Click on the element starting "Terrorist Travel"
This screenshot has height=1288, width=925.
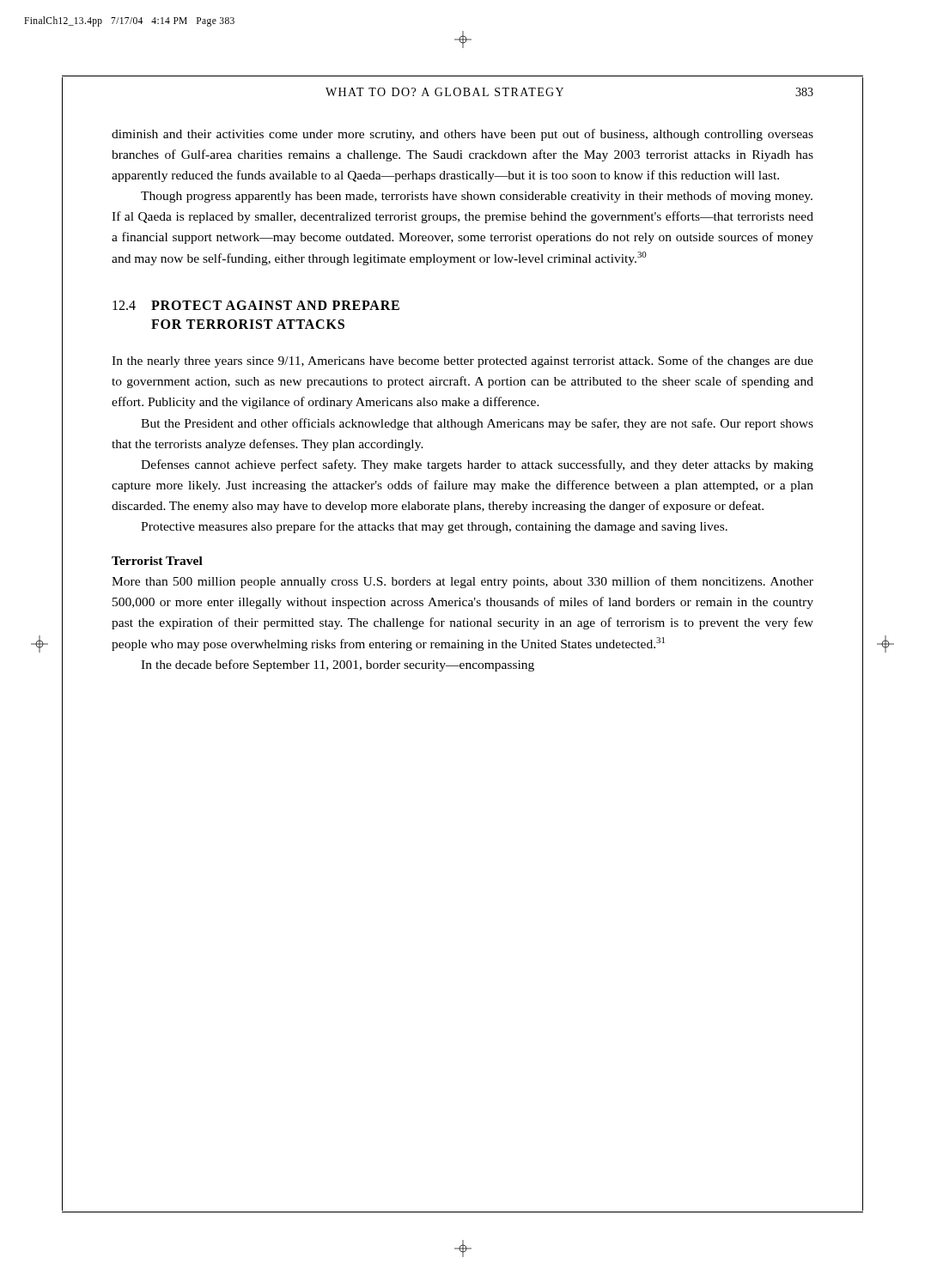tap(157, 561)
